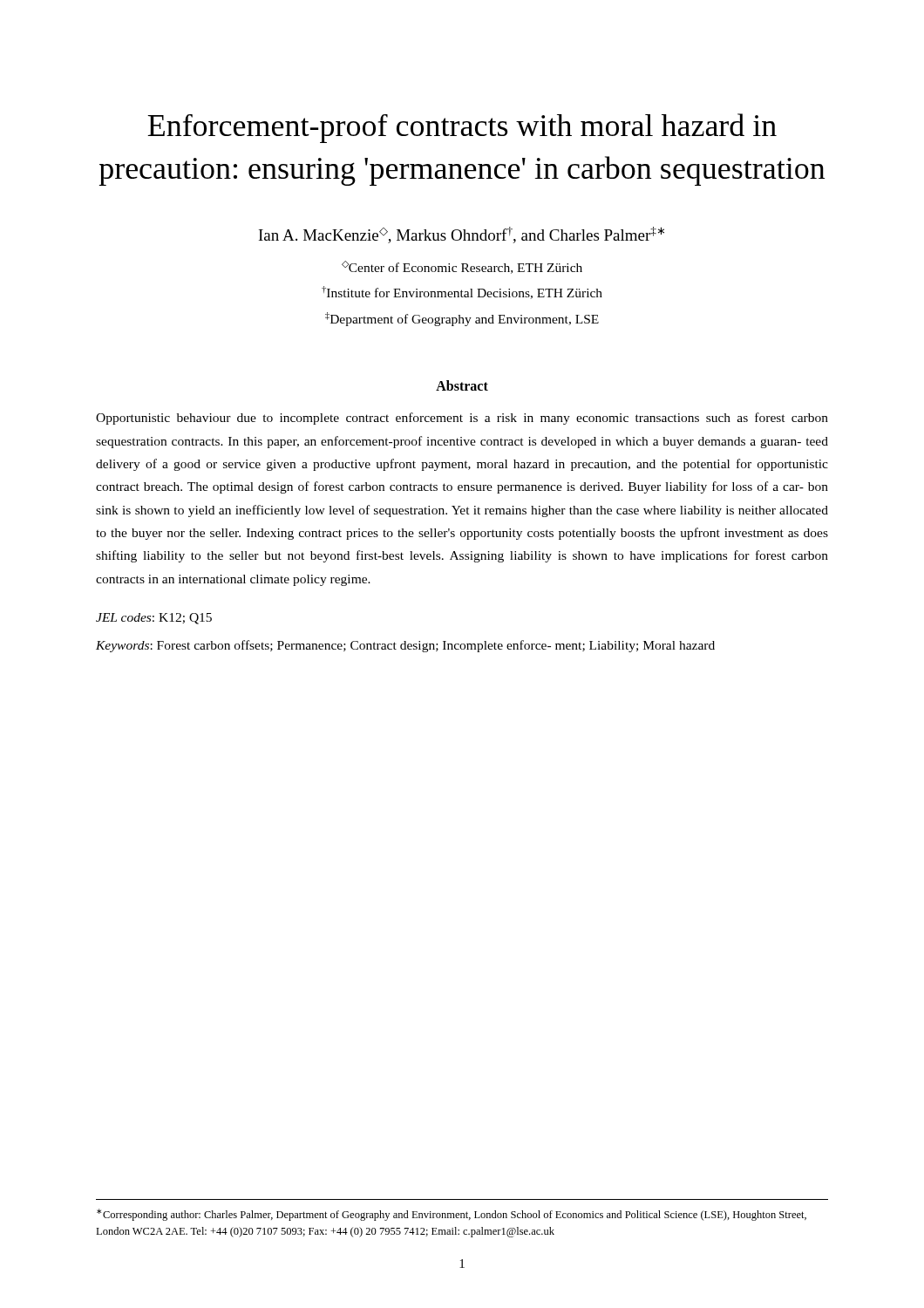Navigate to the element starting "Ian A. MacKenzie◇, Markus Ohndorf†, and"
The width and height of the screenshot is (924, 1308).
pos(462,234)
